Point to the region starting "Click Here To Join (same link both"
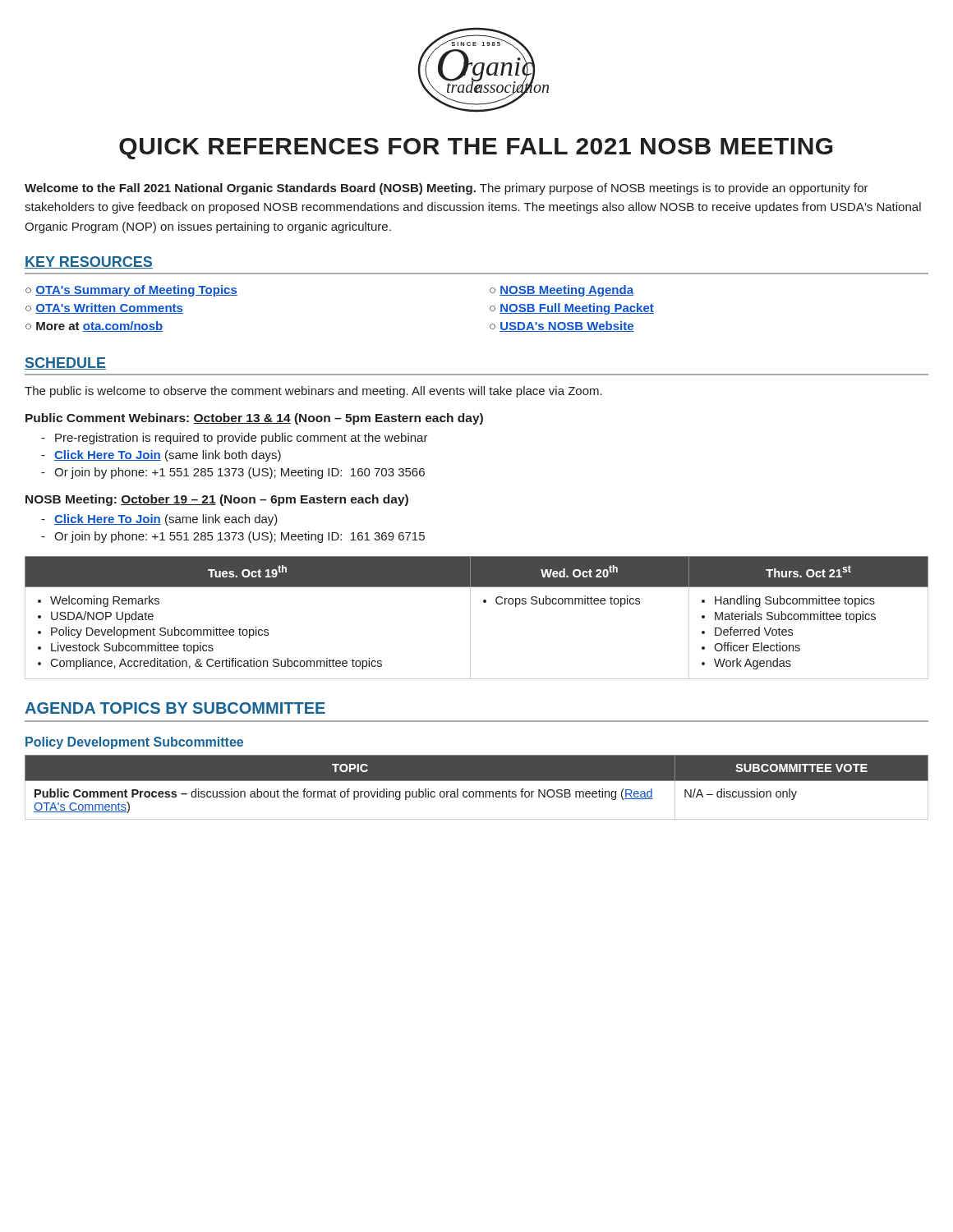The width and height of the screenshot is (953, 1232). (168, 454)
